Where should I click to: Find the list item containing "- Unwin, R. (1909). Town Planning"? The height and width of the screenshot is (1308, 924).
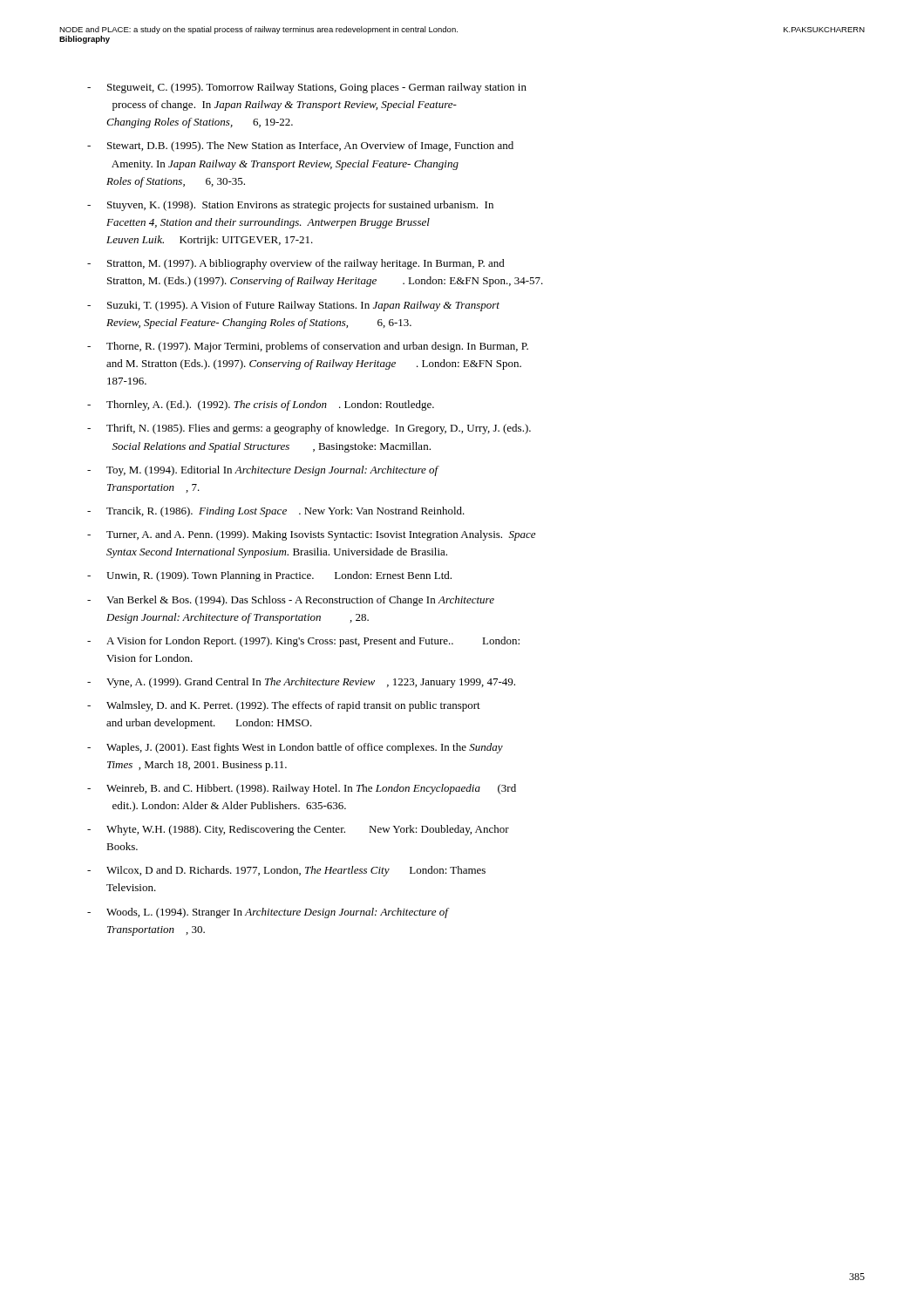coord(269,576)
